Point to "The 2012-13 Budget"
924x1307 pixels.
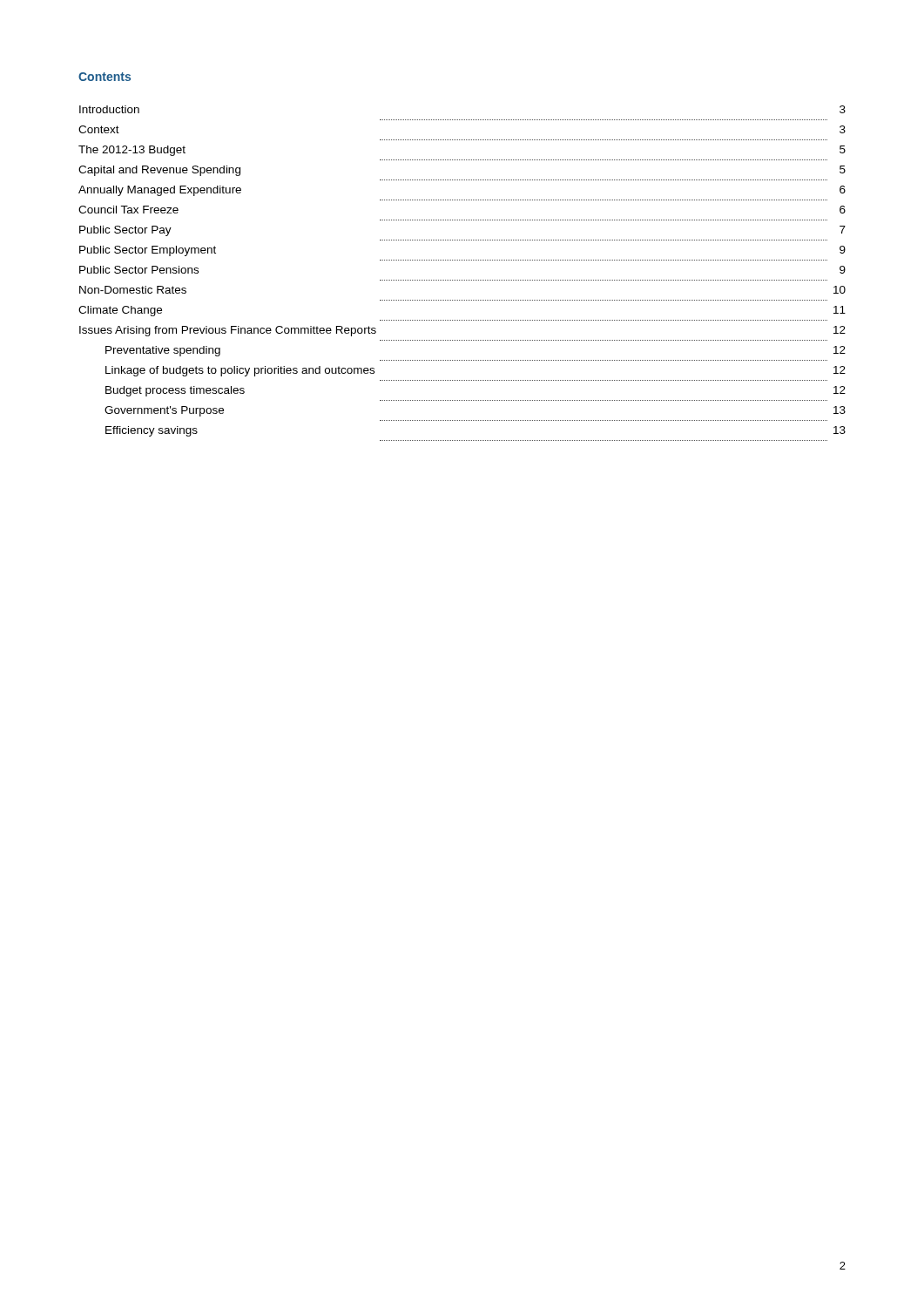point(132,149)
